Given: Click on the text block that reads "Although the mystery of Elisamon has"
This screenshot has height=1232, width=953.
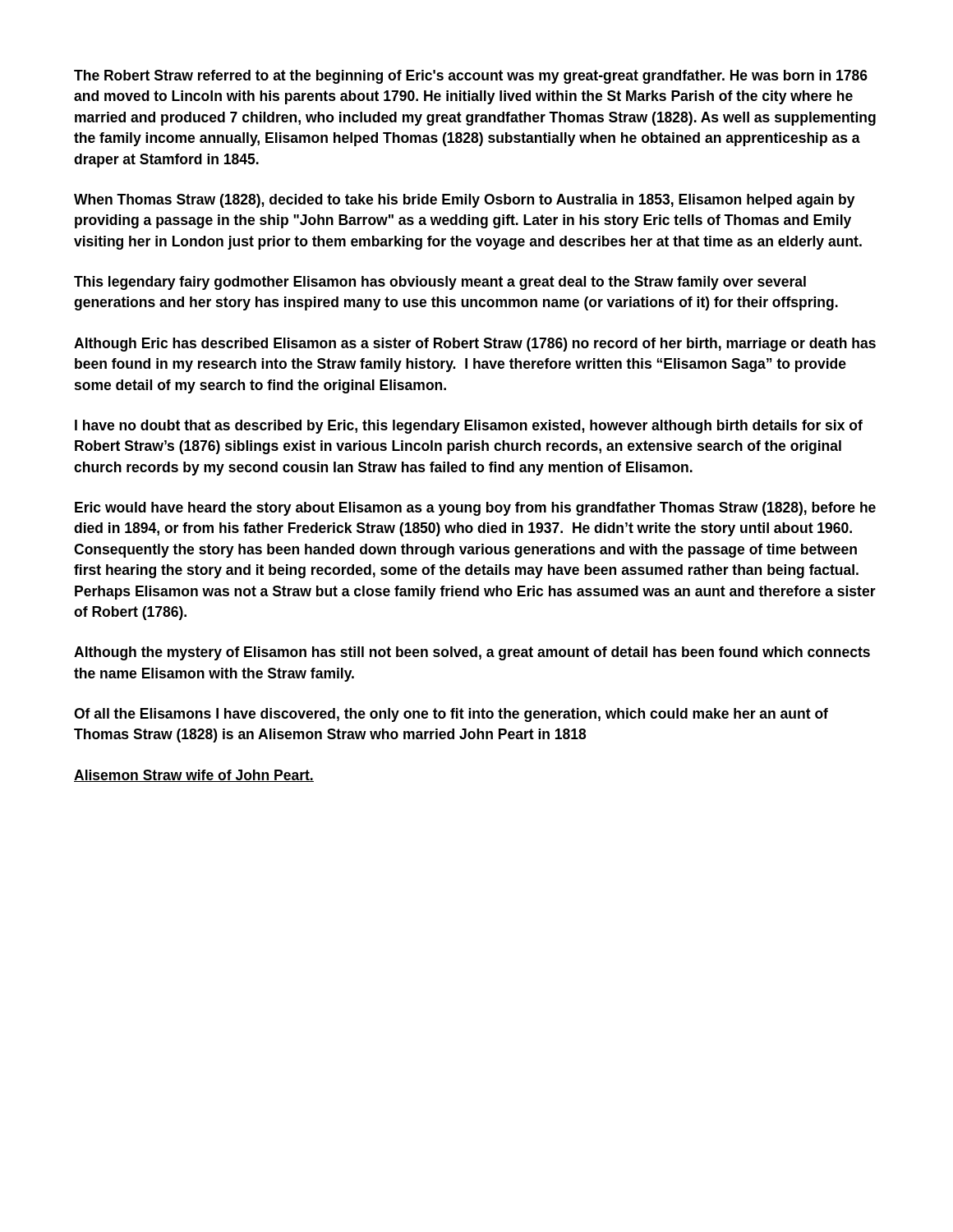Looking at the screenshot, I should (x=472, y=663).
